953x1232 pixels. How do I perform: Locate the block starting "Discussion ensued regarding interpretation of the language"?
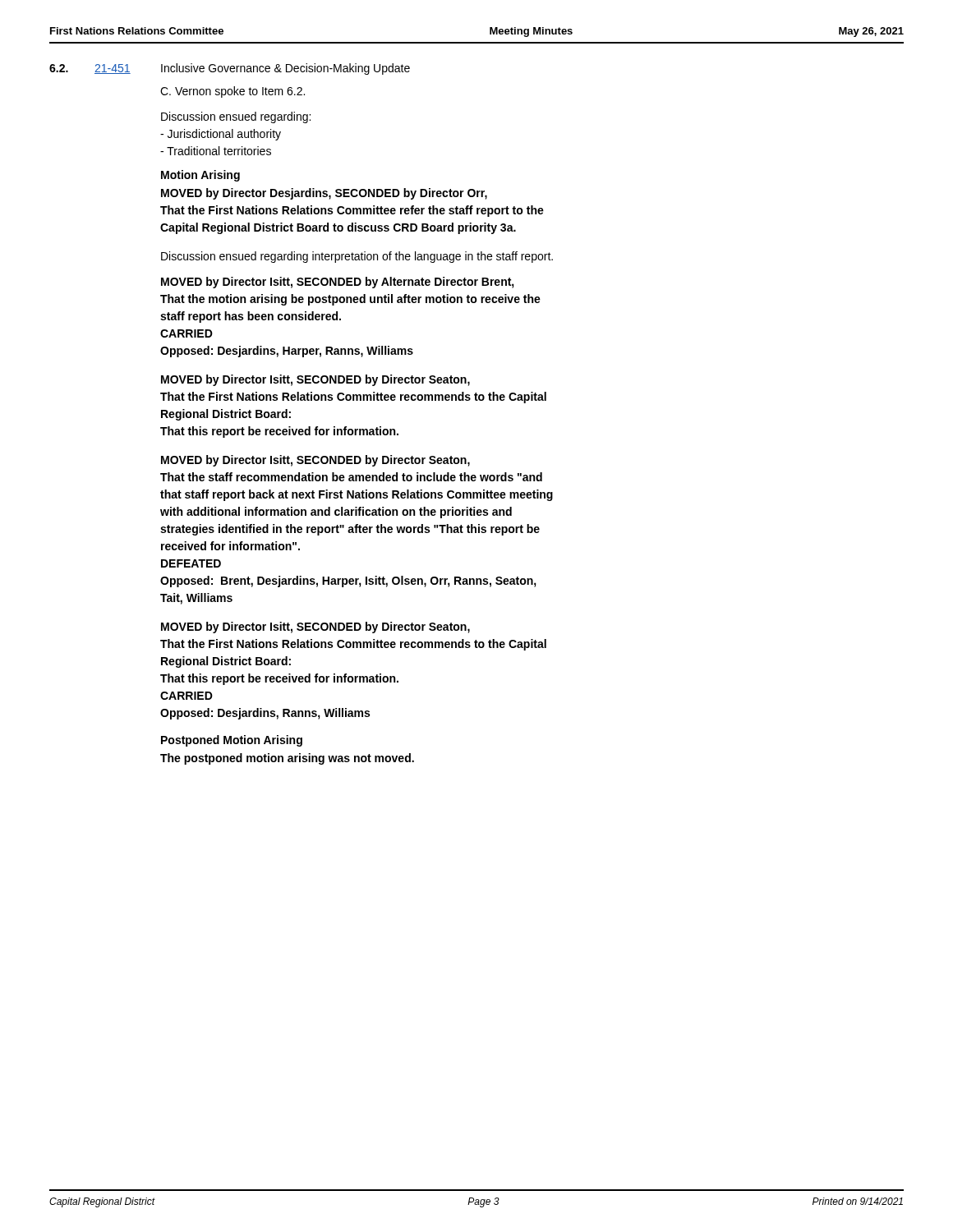tap(357, 256)
